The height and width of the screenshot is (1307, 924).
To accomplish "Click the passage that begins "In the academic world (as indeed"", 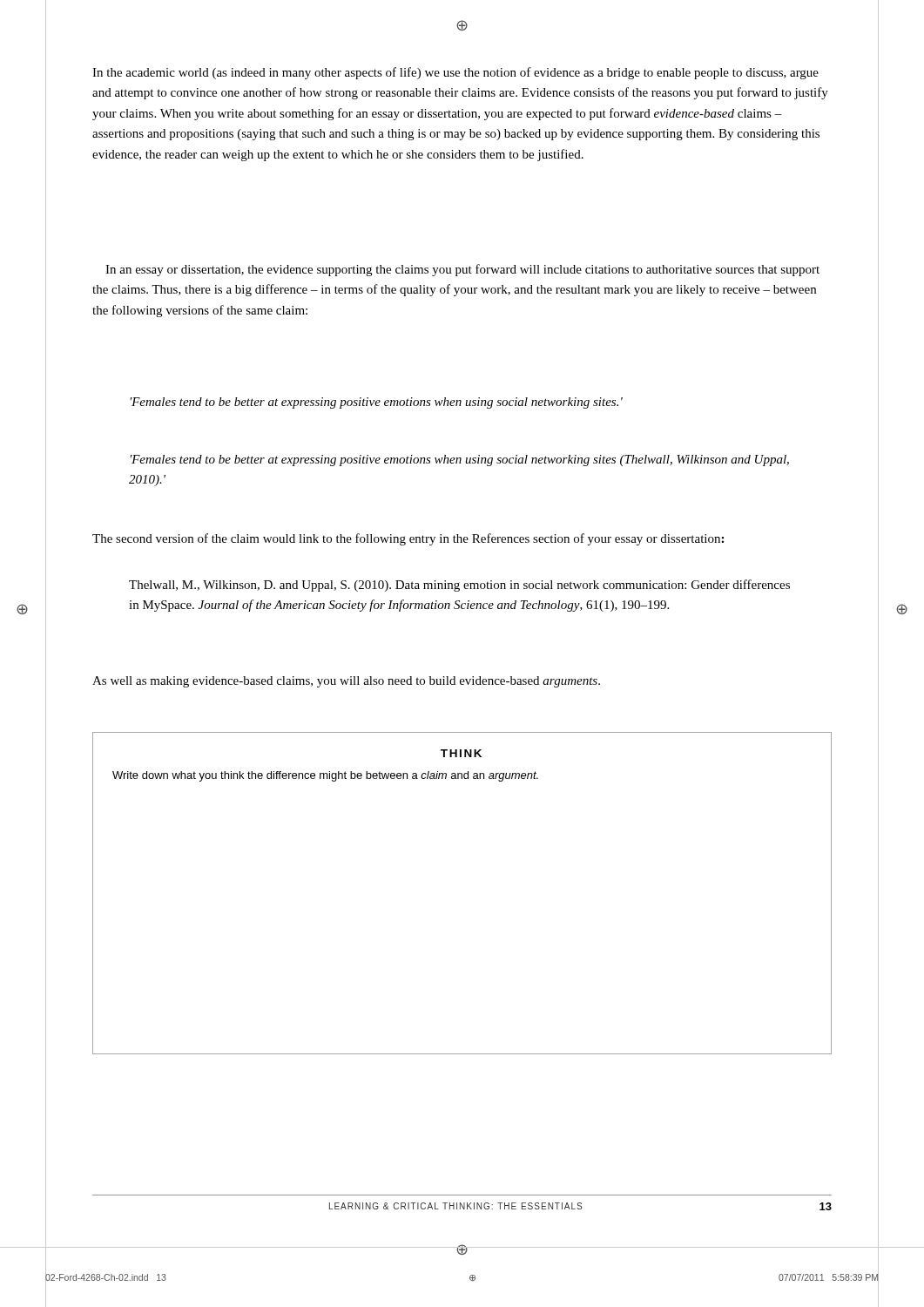I will (460, 113).
